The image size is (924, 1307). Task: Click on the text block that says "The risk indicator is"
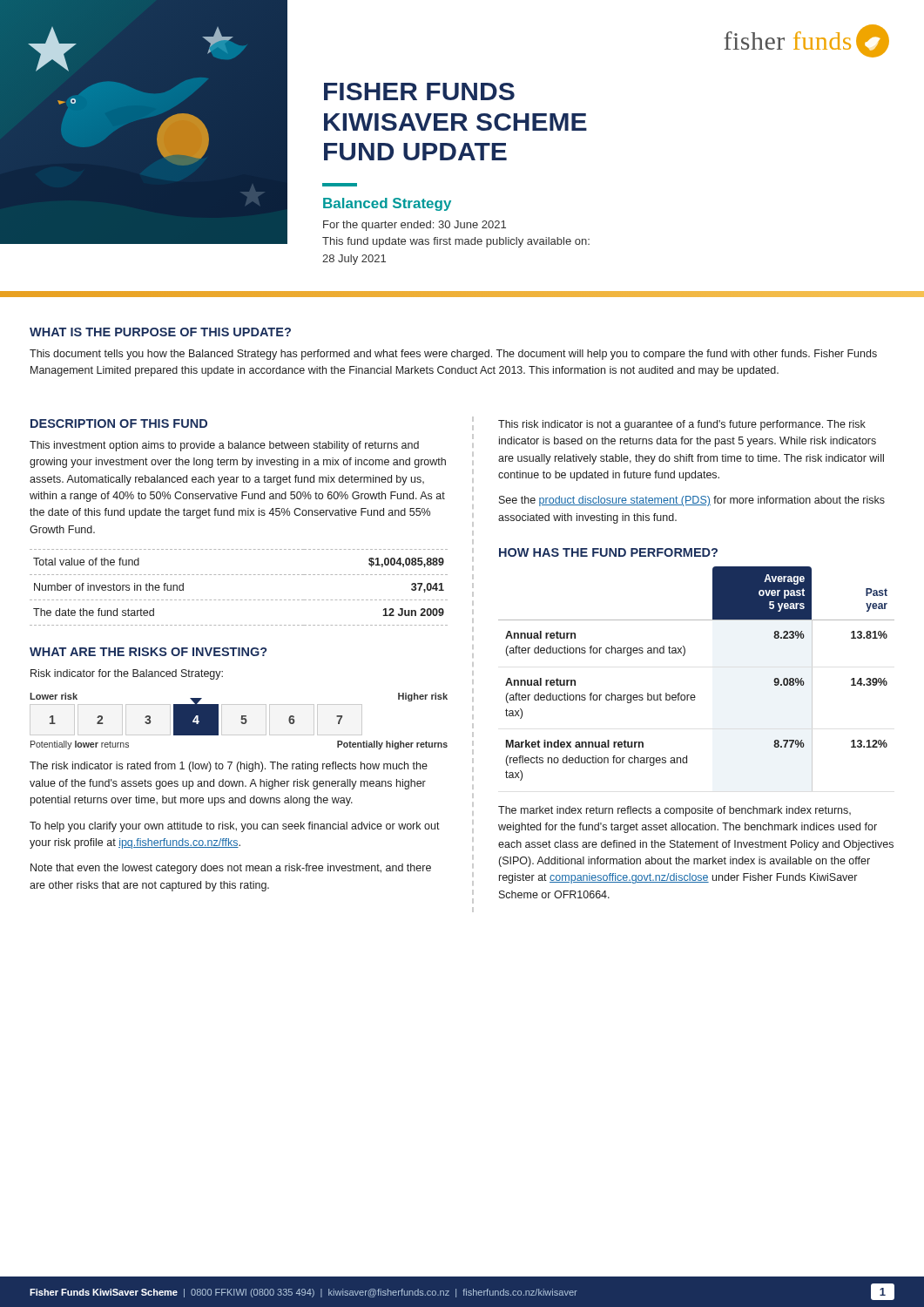(229, 783)
